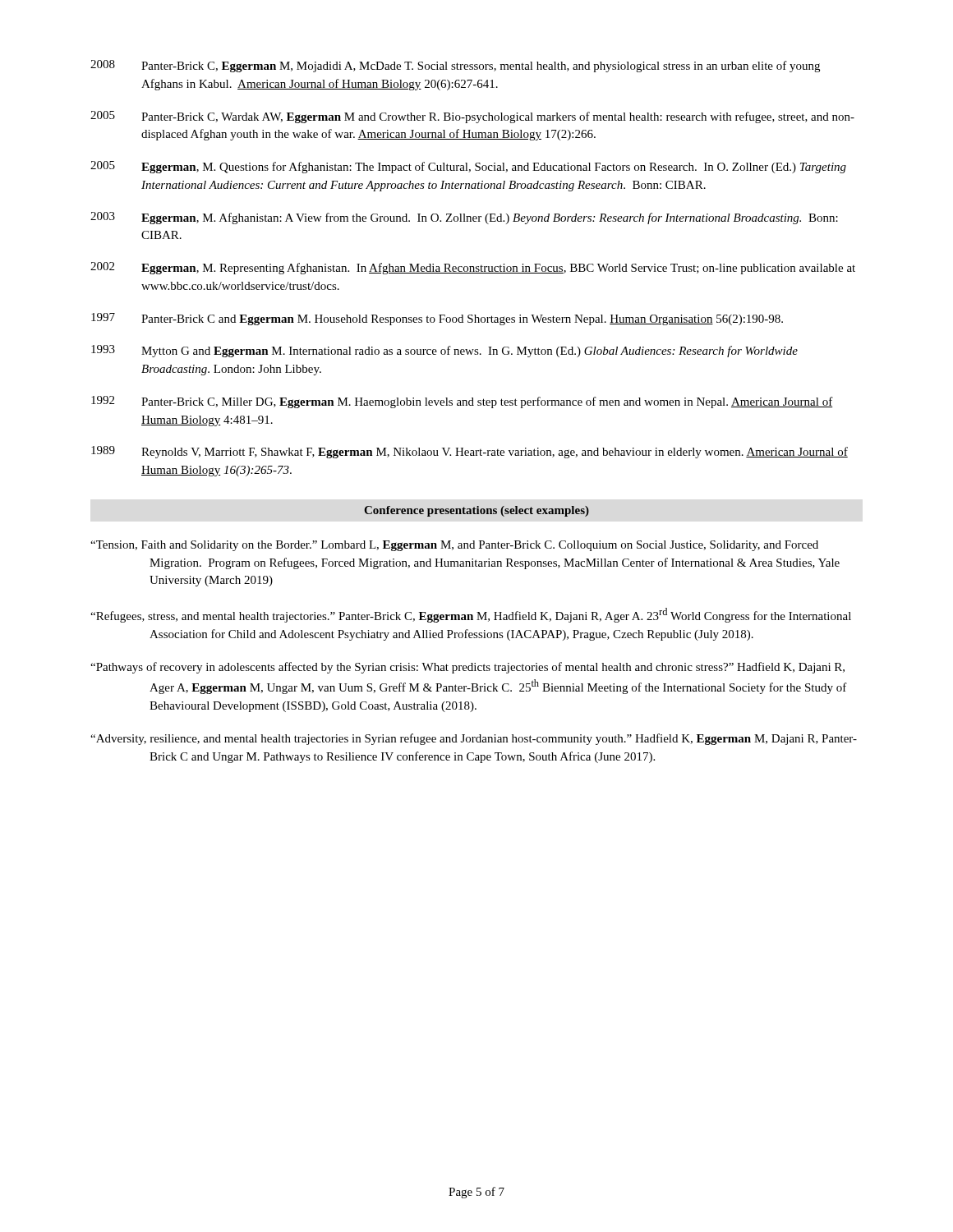Image resolution: width=953 pixels, height=1232 pixels.
Task: Point to the block beginning "1993 Mytton G and Eggerman M. International radio"
Action: [x=476, y=361]
